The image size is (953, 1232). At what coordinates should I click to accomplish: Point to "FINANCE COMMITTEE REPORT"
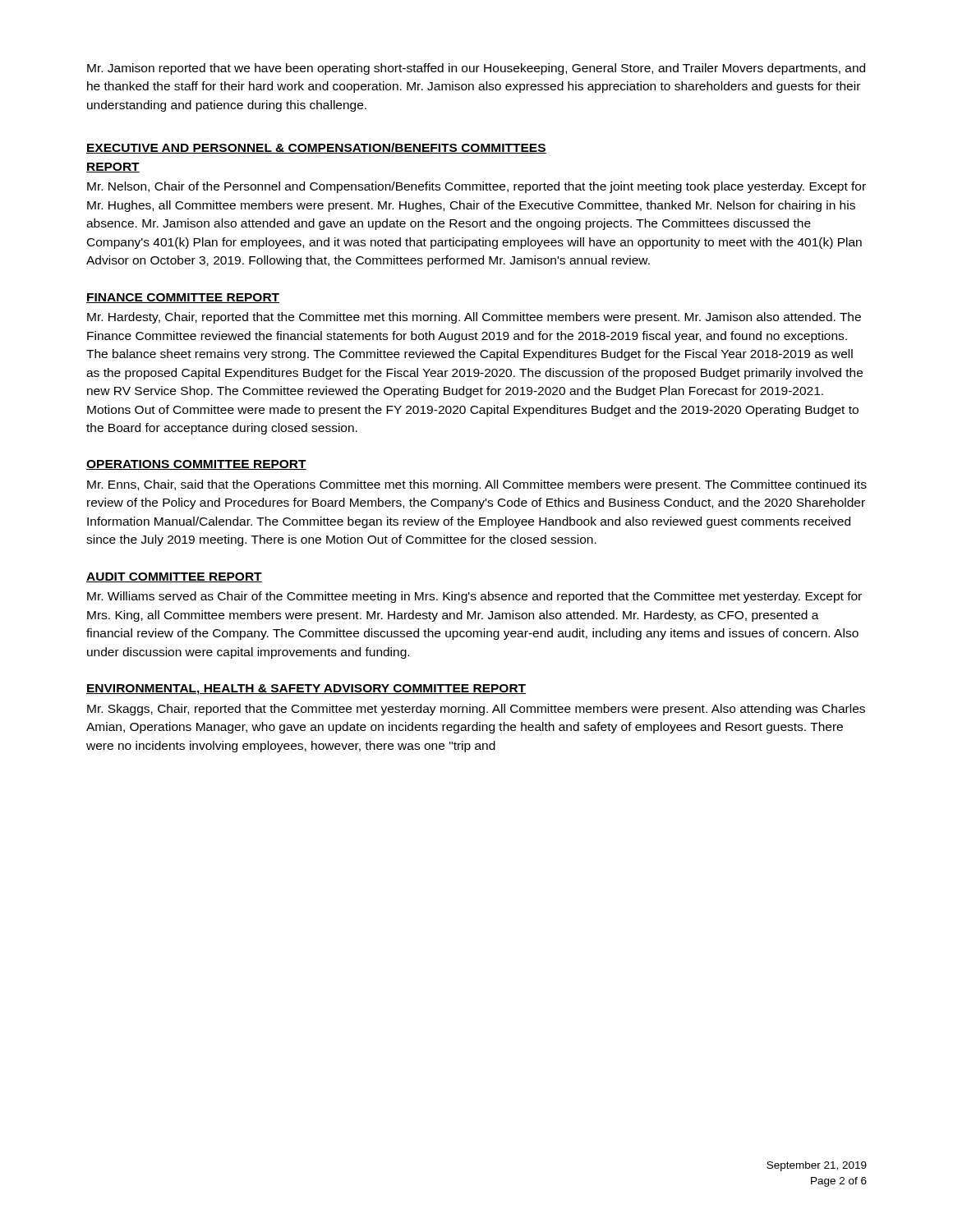[183, 297]
